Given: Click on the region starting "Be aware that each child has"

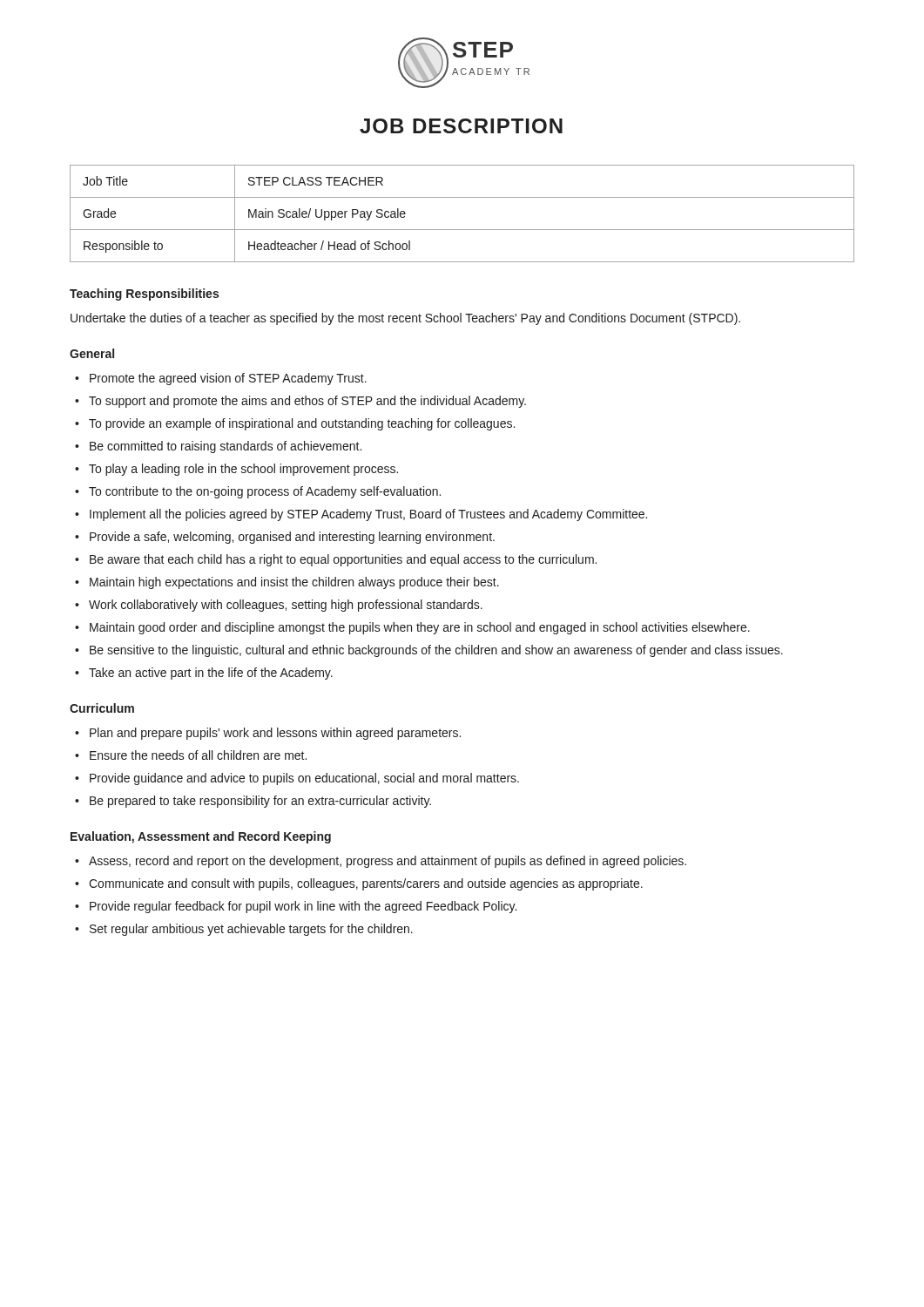Looking at the screenshot, I should coord(343,559).
